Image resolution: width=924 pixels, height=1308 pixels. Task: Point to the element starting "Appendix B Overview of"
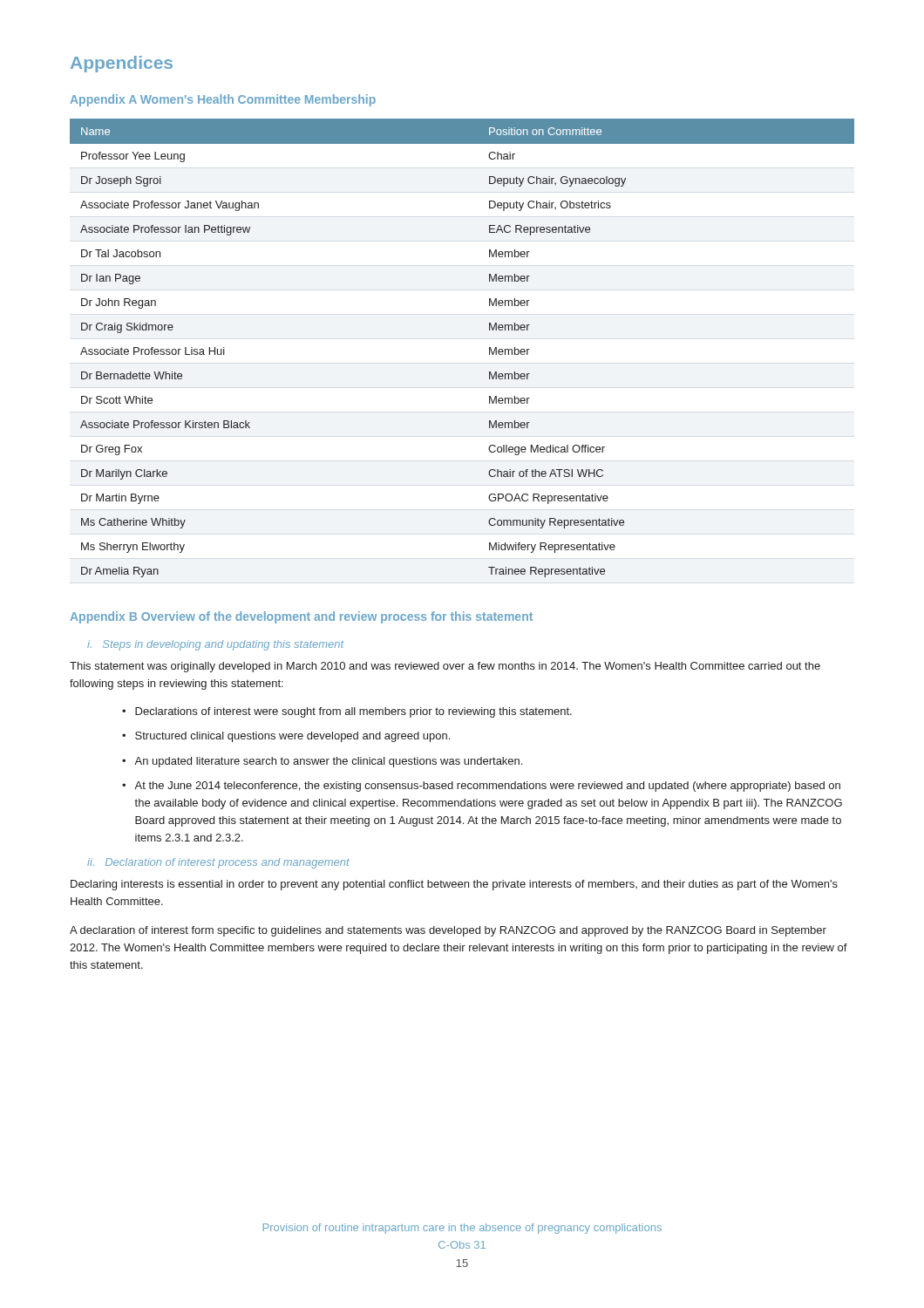[301, 617]
